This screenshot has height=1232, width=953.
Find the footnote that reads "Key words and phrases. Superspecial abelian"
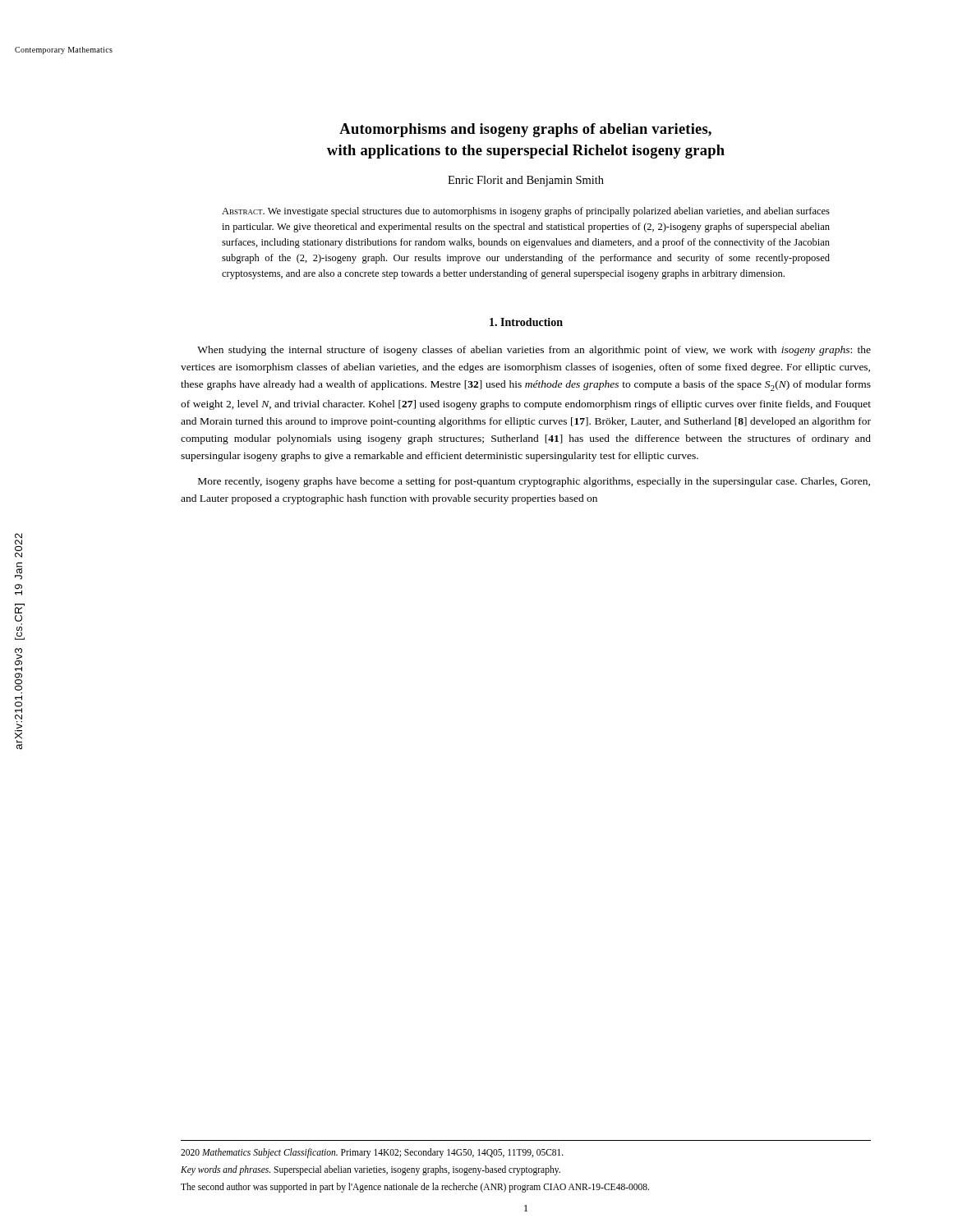click(x=378, y=1170)
